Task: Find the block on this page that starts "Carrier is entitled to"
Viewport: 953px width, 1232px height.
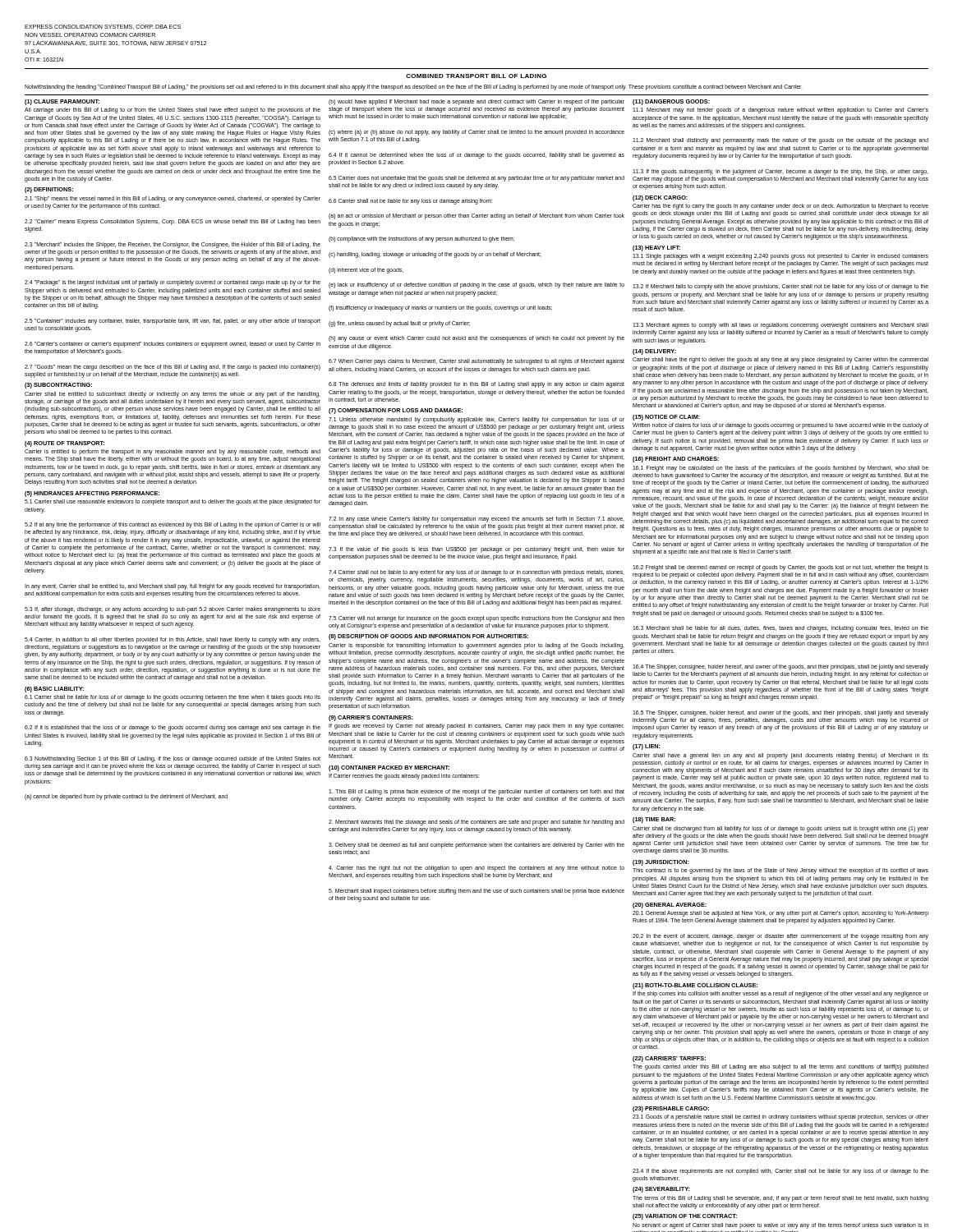Action: tap(173, 467)
